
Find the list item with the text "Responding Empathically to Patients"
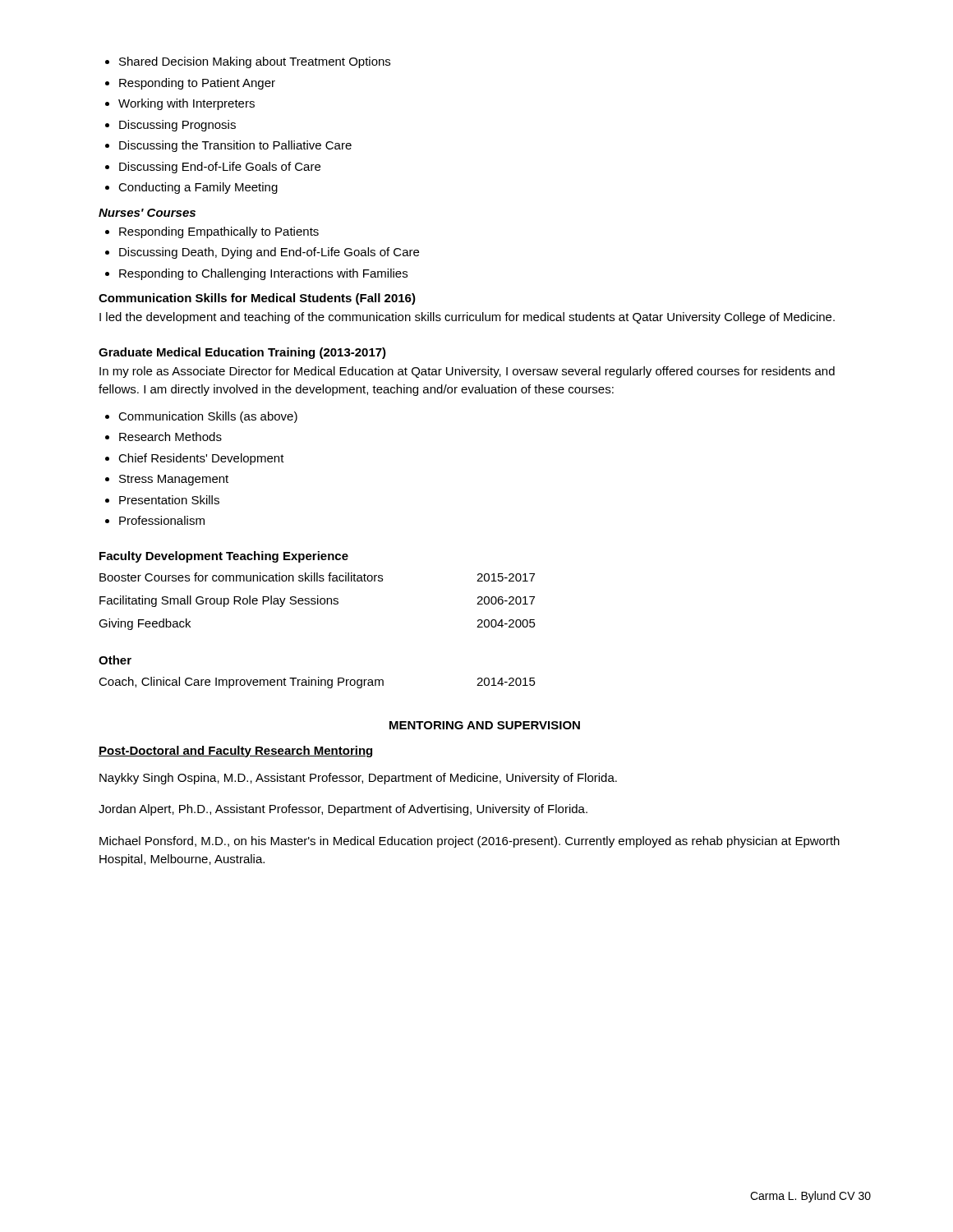tap(219, 232)
